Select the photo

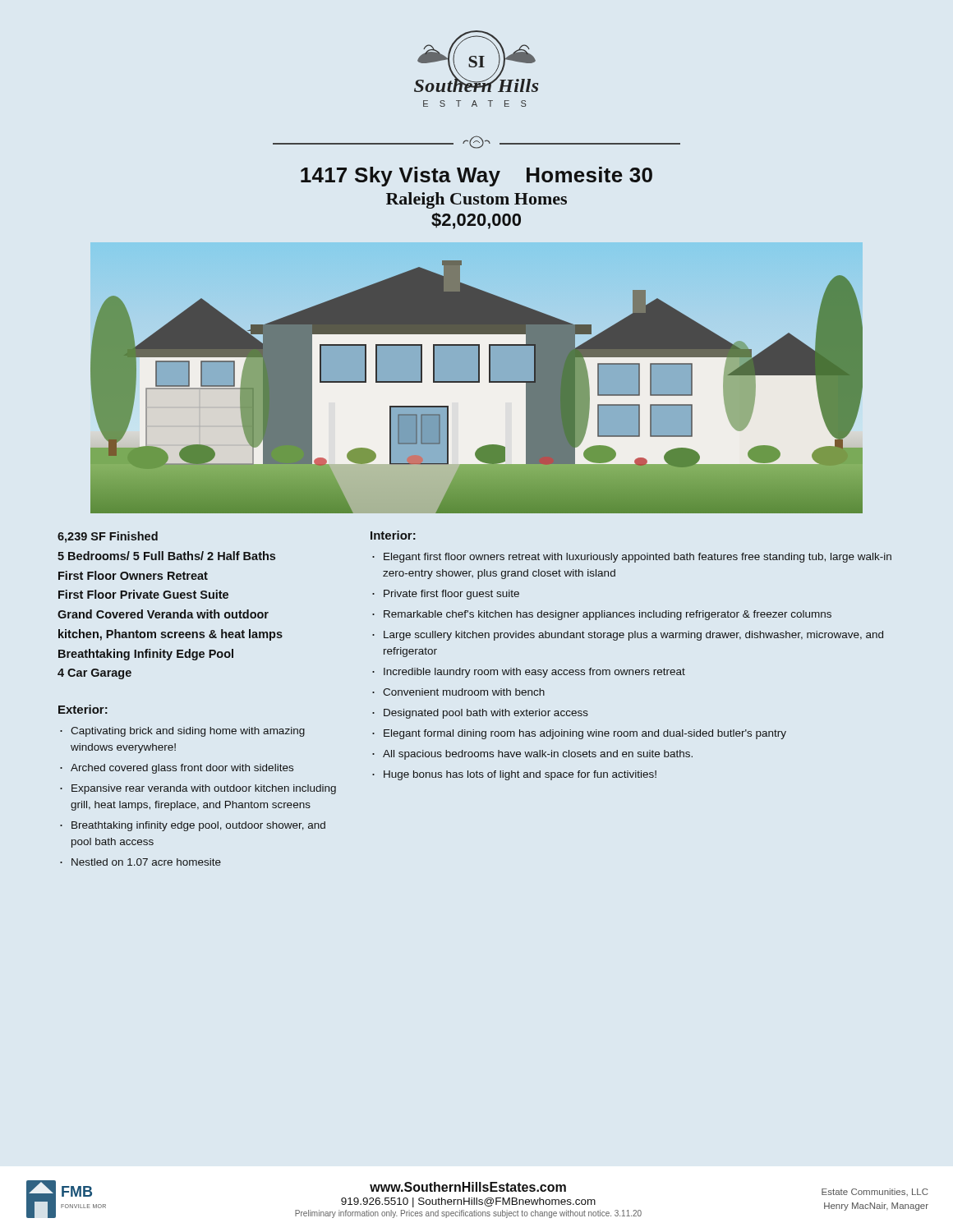coord(476,378)
